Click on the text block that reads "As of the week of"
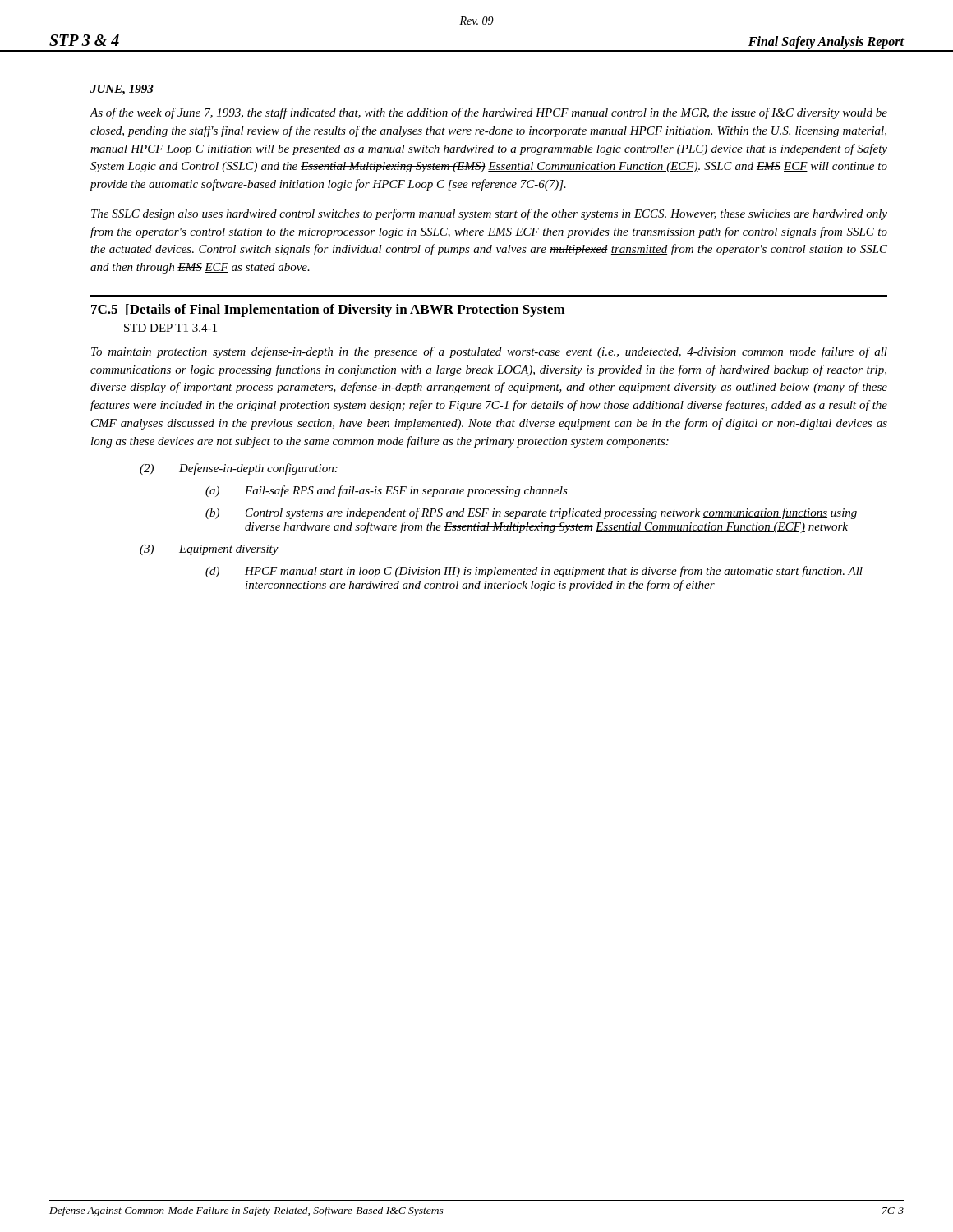953x1232 pixels. (x=489, y=148)
